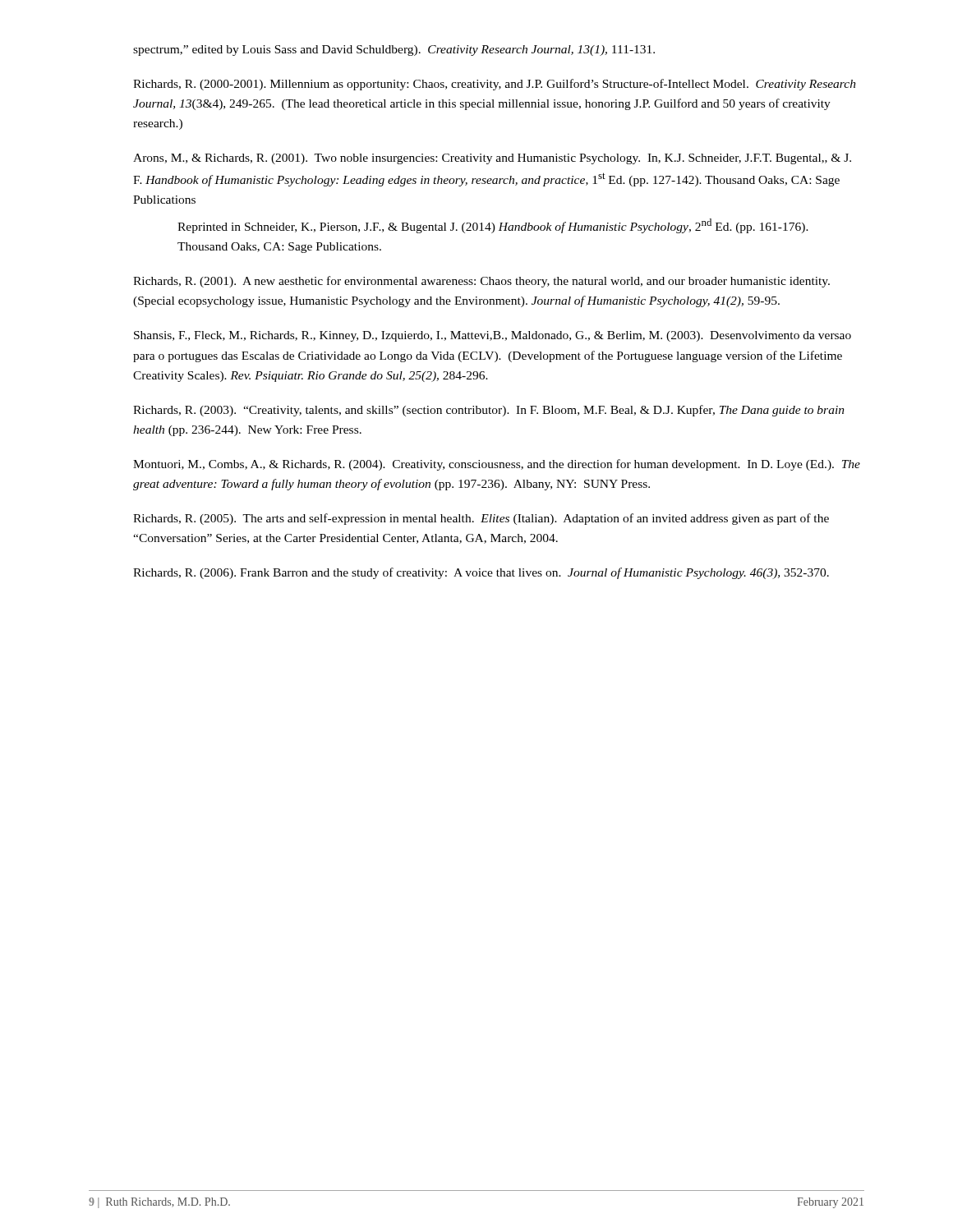Viewport: 953px width, 1232px height.
Task: Click the passage that begins "Richards, R. (2006). Frank Barron"
Action: point(459,572)
